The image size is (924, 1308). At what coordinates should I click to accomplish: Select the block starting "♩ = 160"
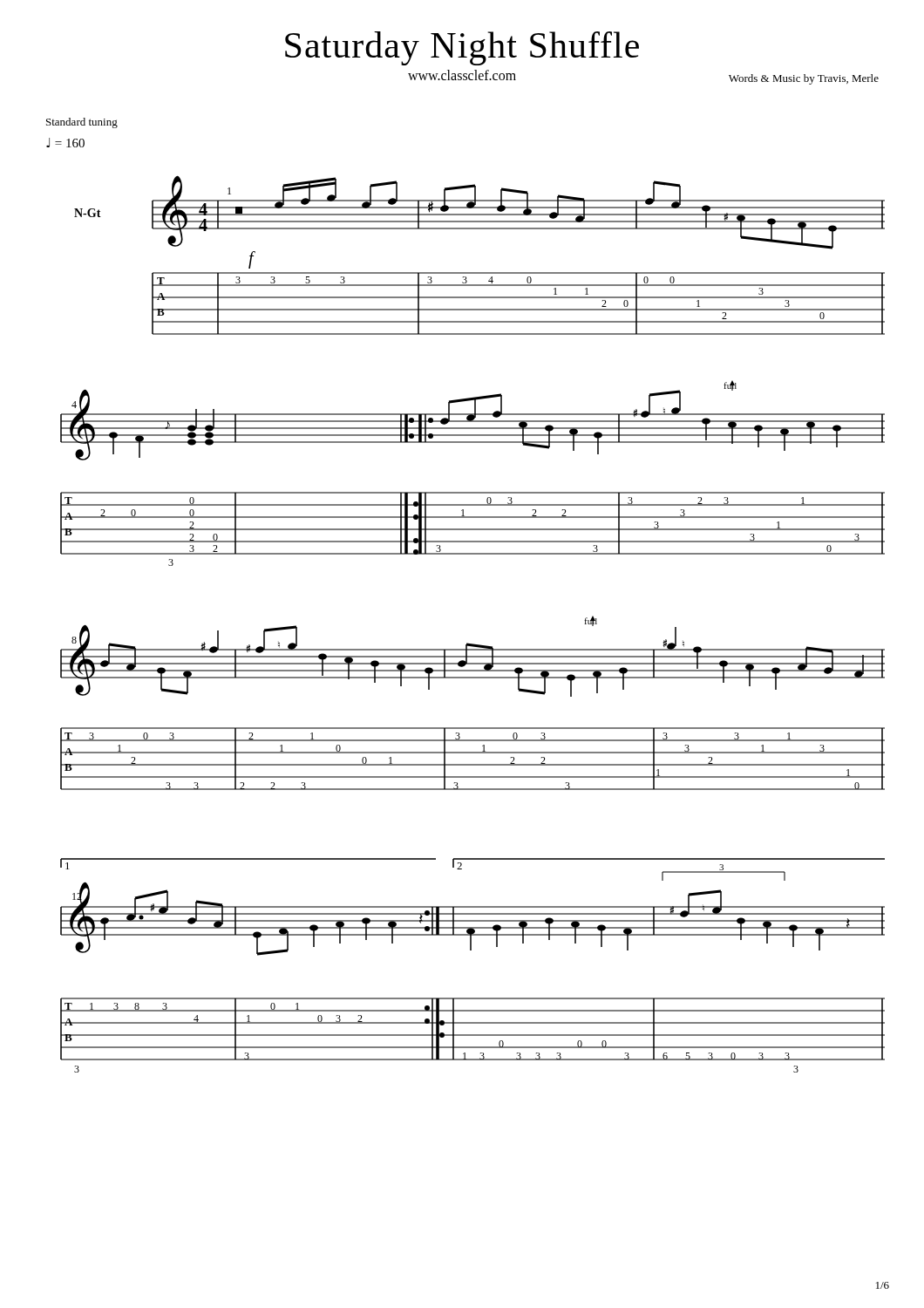[65, 143]
